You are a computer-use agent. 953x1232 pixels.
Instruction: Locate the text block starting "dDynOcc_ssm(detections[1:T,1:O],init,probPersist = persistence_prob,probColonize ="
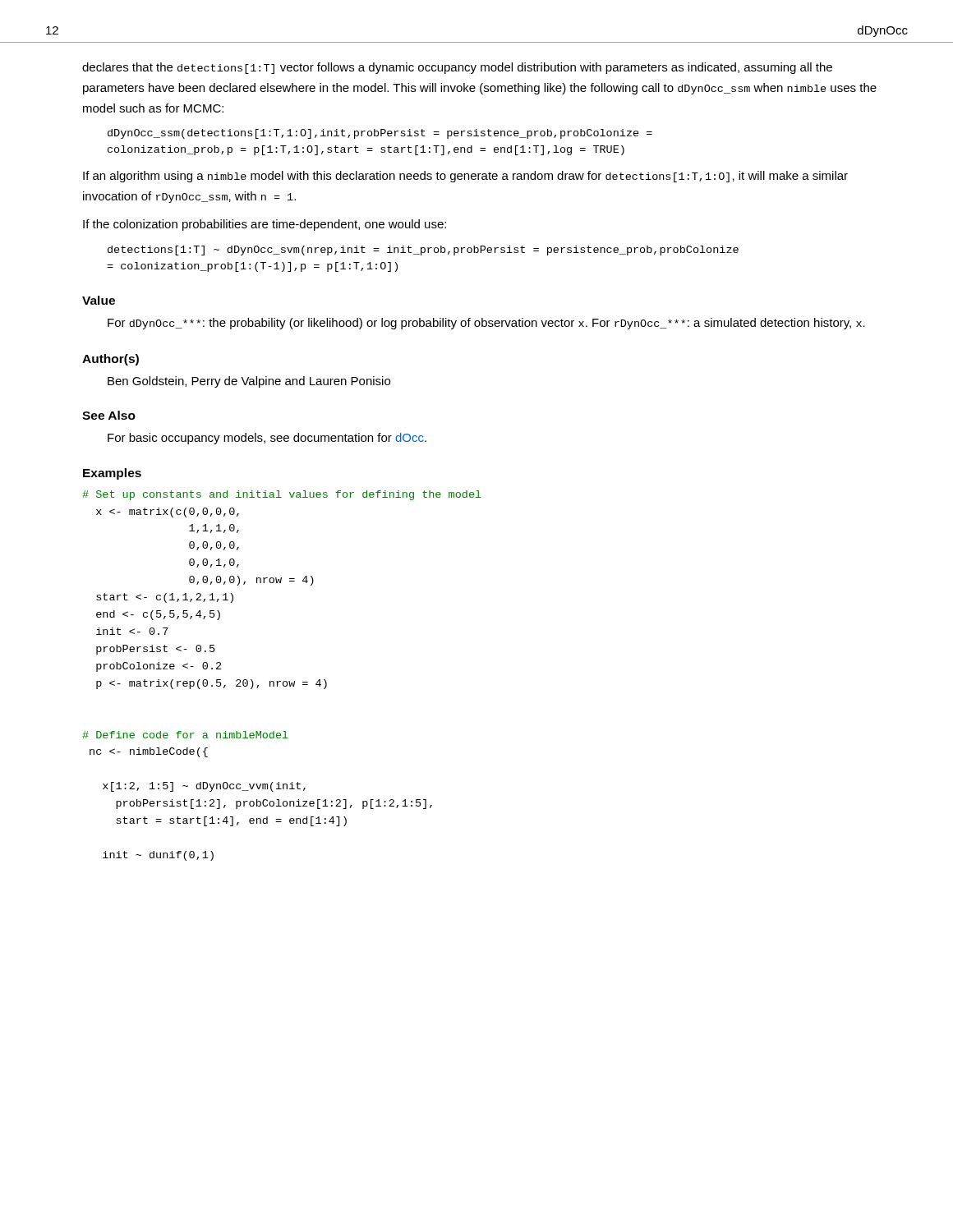[x=380, y=142]
